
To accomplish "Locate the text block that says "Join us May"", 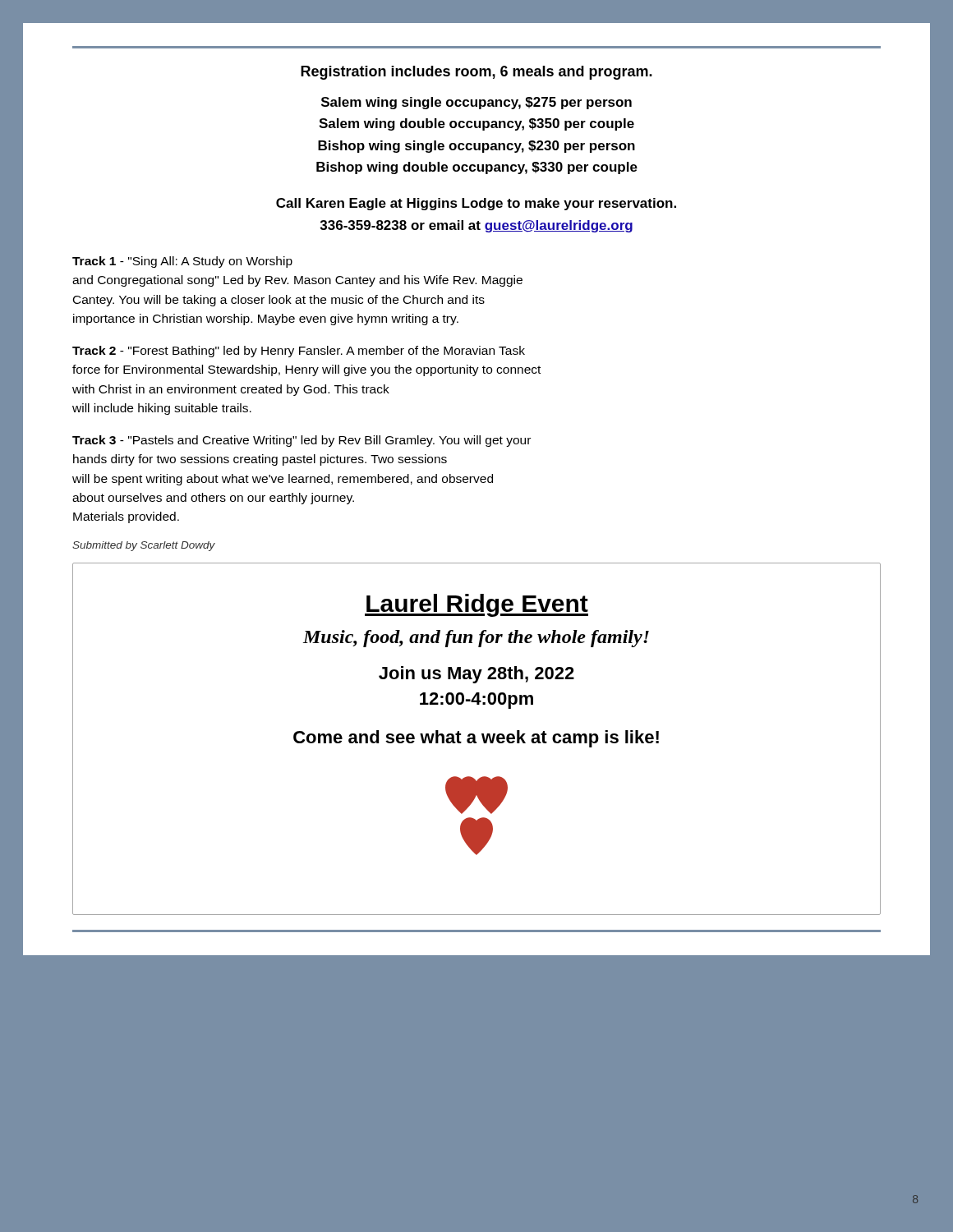I will pyautogui.click(x=476, y=686).
